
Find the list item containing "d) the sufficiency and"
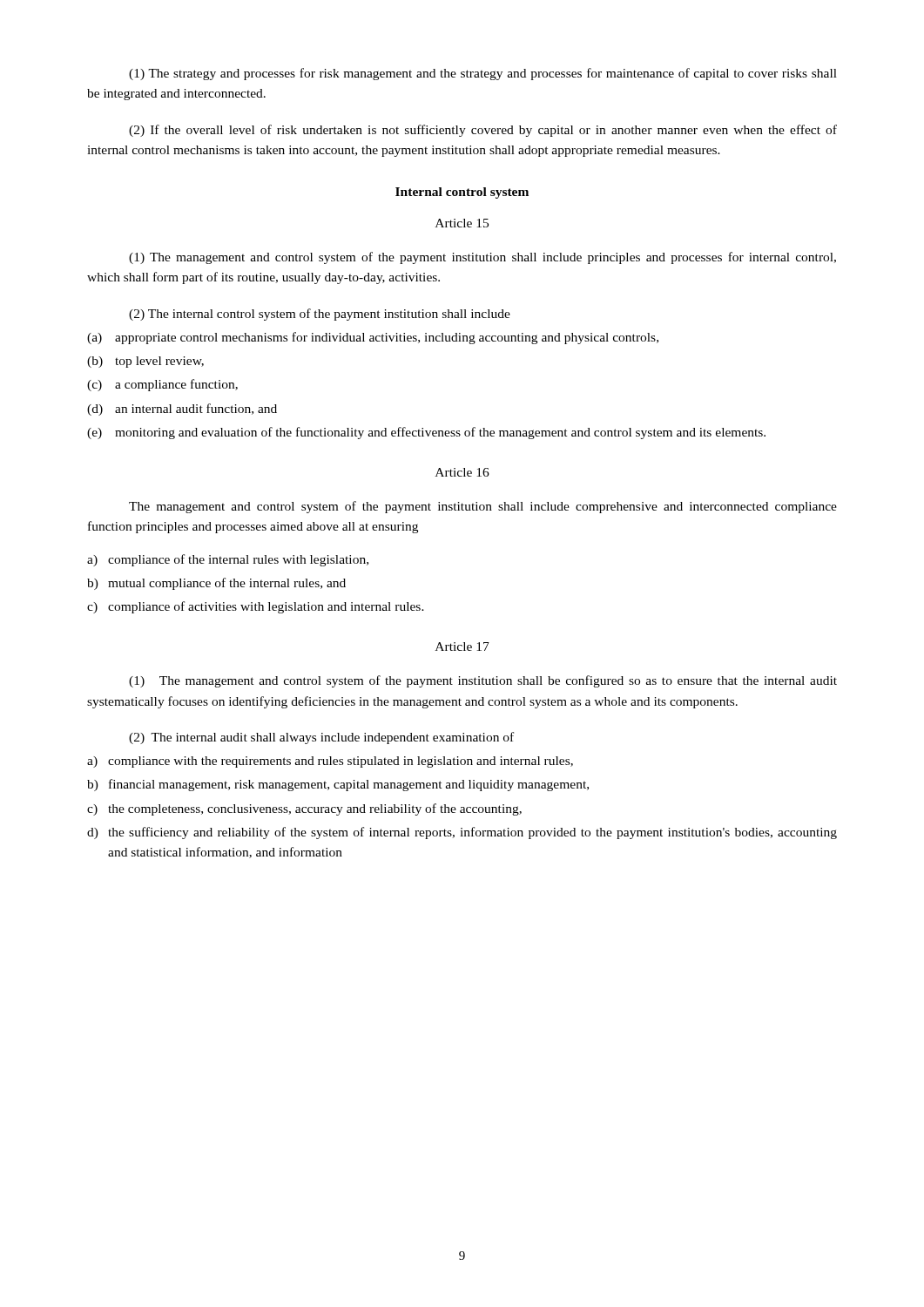point(462,842)
